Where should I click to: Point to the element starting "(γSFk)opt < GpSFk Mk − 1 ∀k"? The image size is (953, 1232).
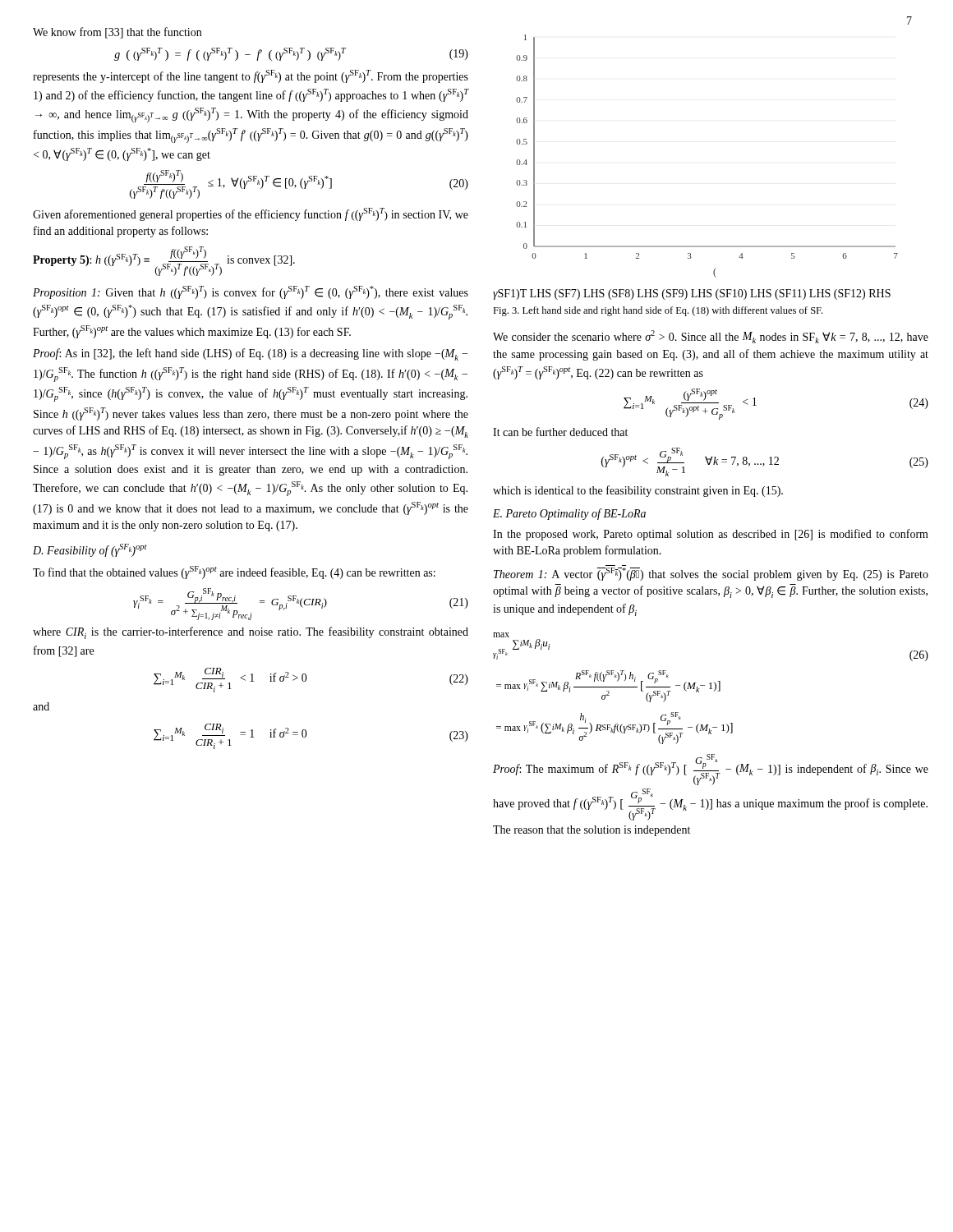click(711, 462)
